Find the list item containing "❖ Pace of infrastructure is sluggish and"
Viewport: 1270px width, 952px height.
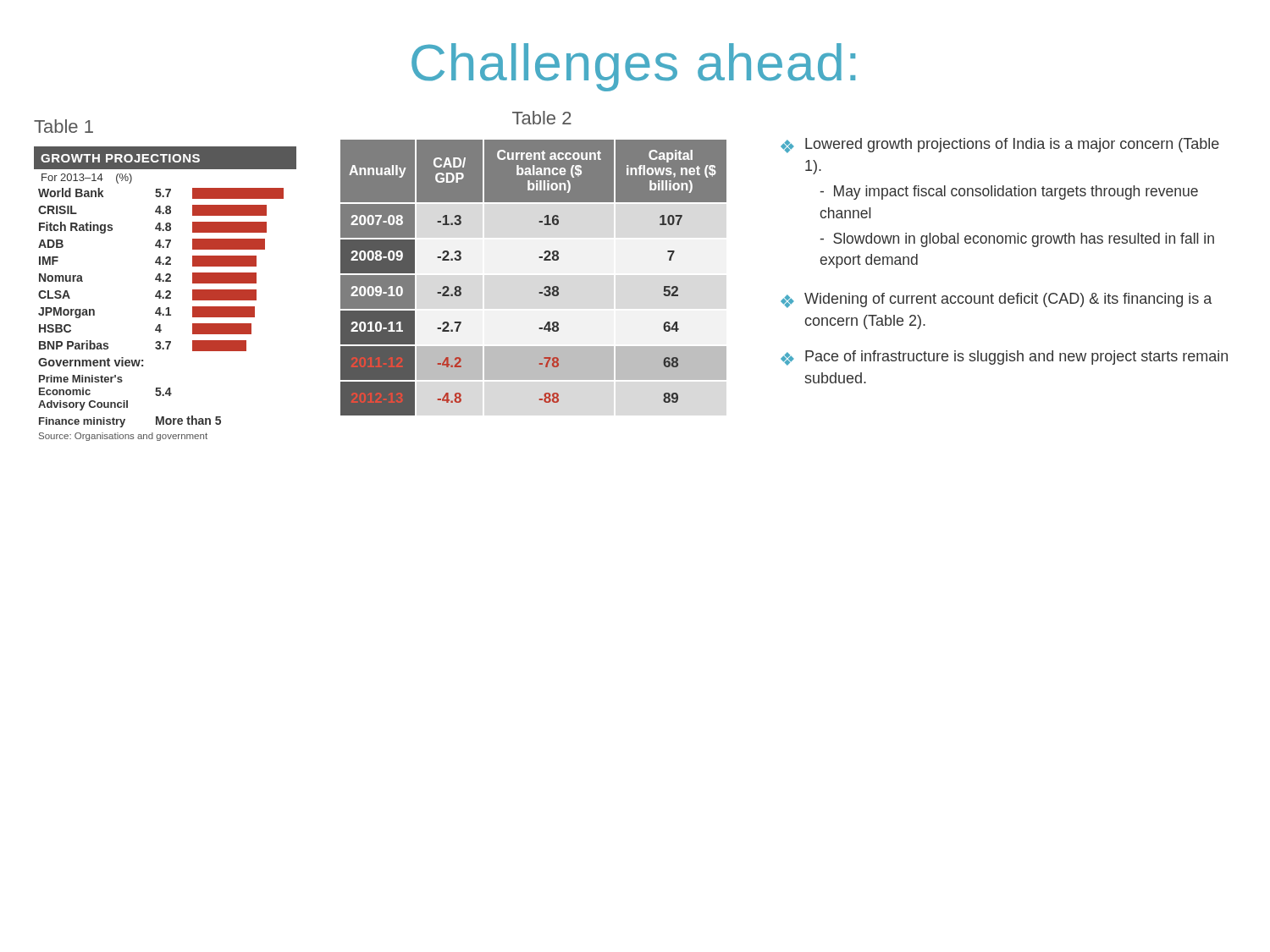click(1007, 367)
